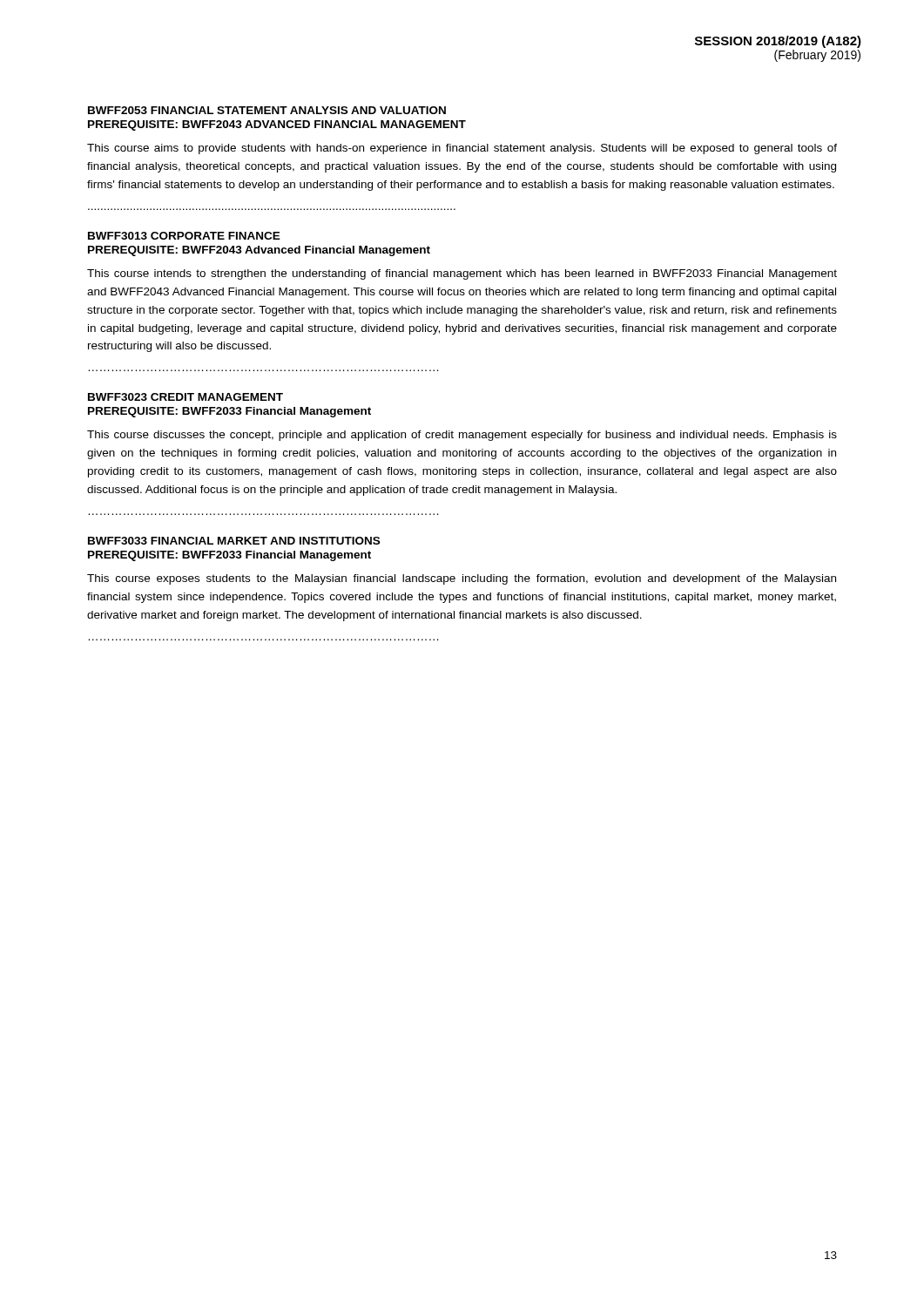The image size is (924, 1307).
Task: Point to the section header beginning "BWFF3023 CREDIT MANAGEMENT"
Action: [229, 404]
